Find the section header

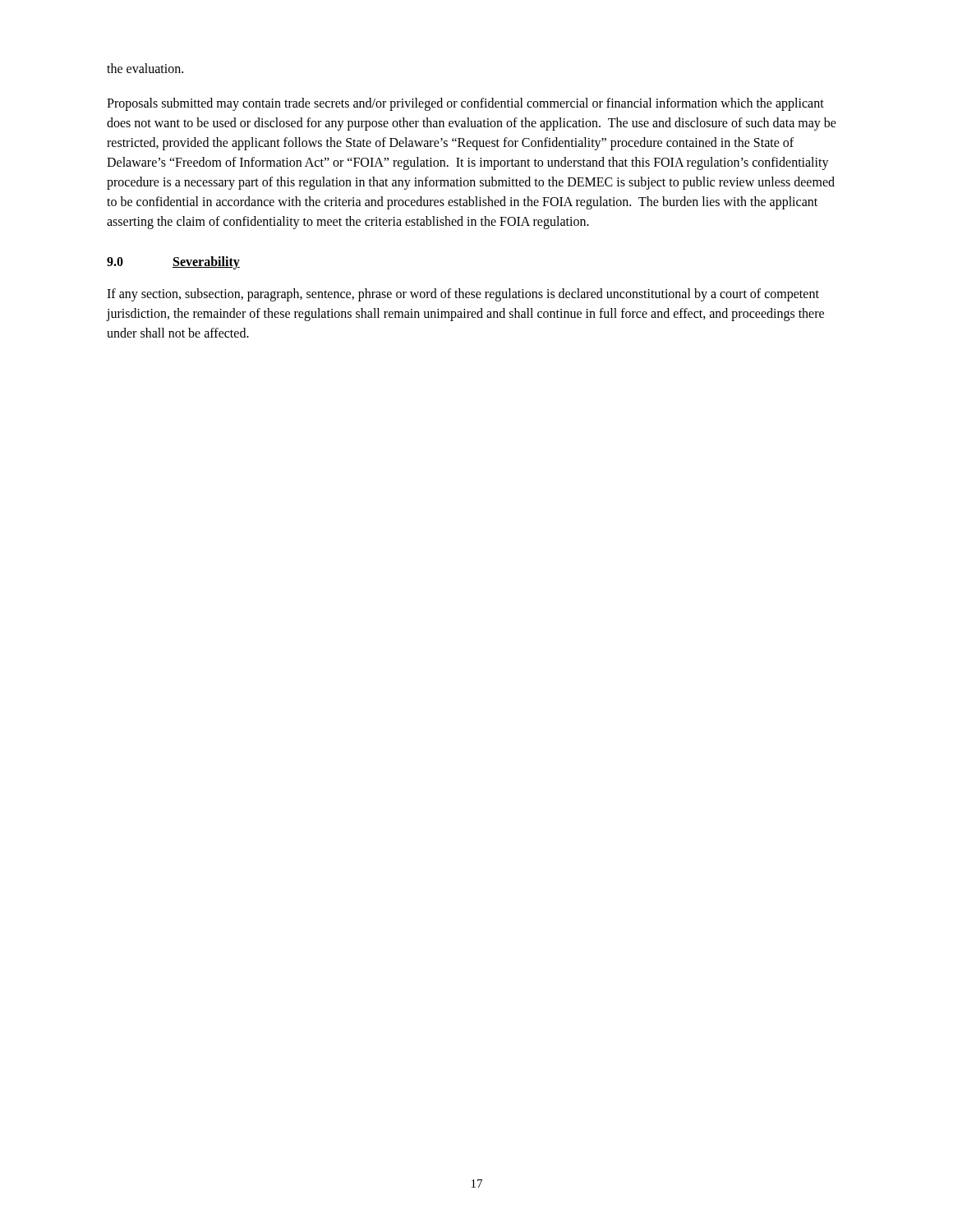pos(173,262)
